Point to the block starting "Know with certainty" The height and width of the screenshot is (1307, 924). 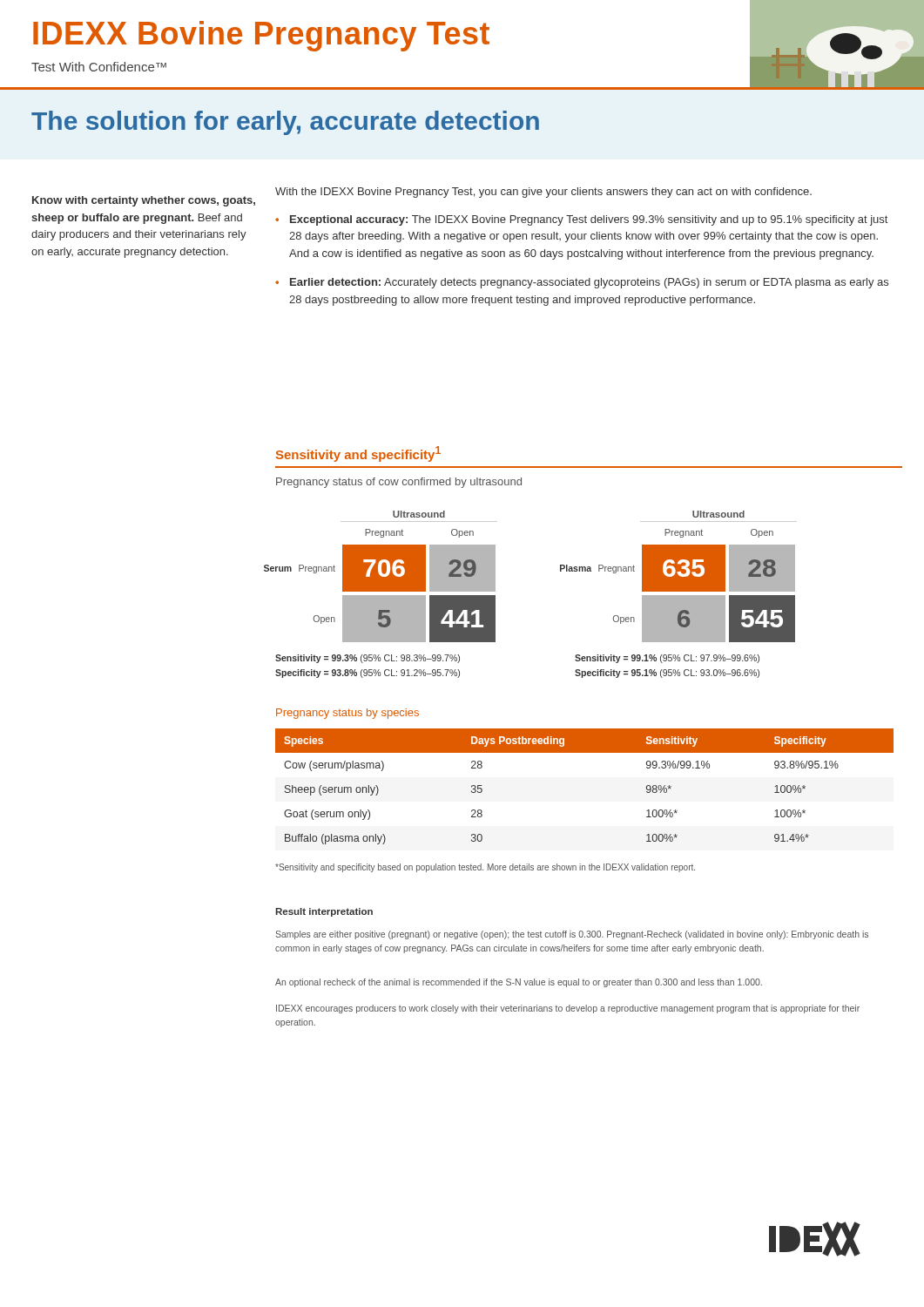pyautogui.click(x=145, y=226)
